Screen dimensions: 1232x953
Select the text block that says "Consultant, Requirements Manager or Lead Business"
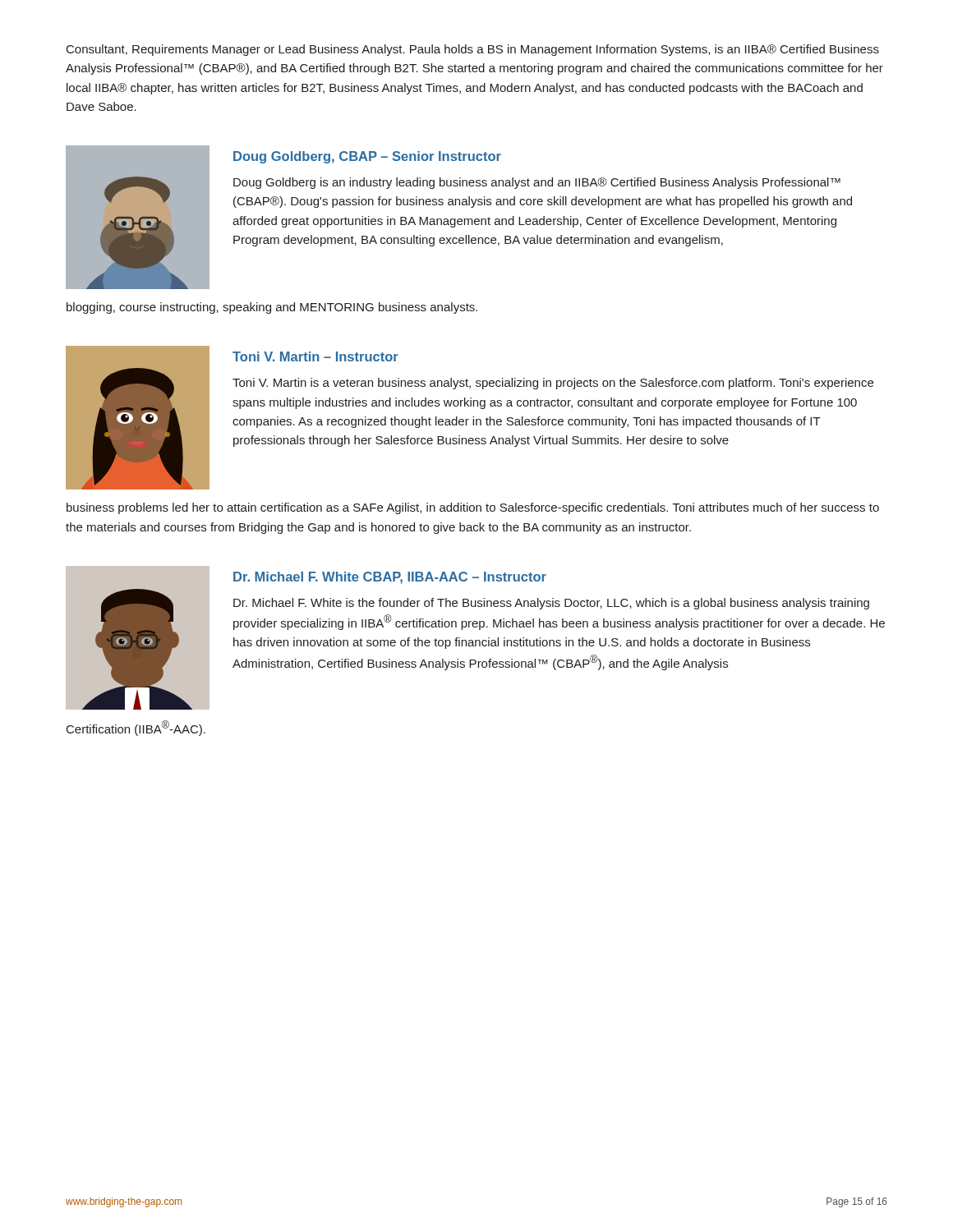[x=474, y=77]
